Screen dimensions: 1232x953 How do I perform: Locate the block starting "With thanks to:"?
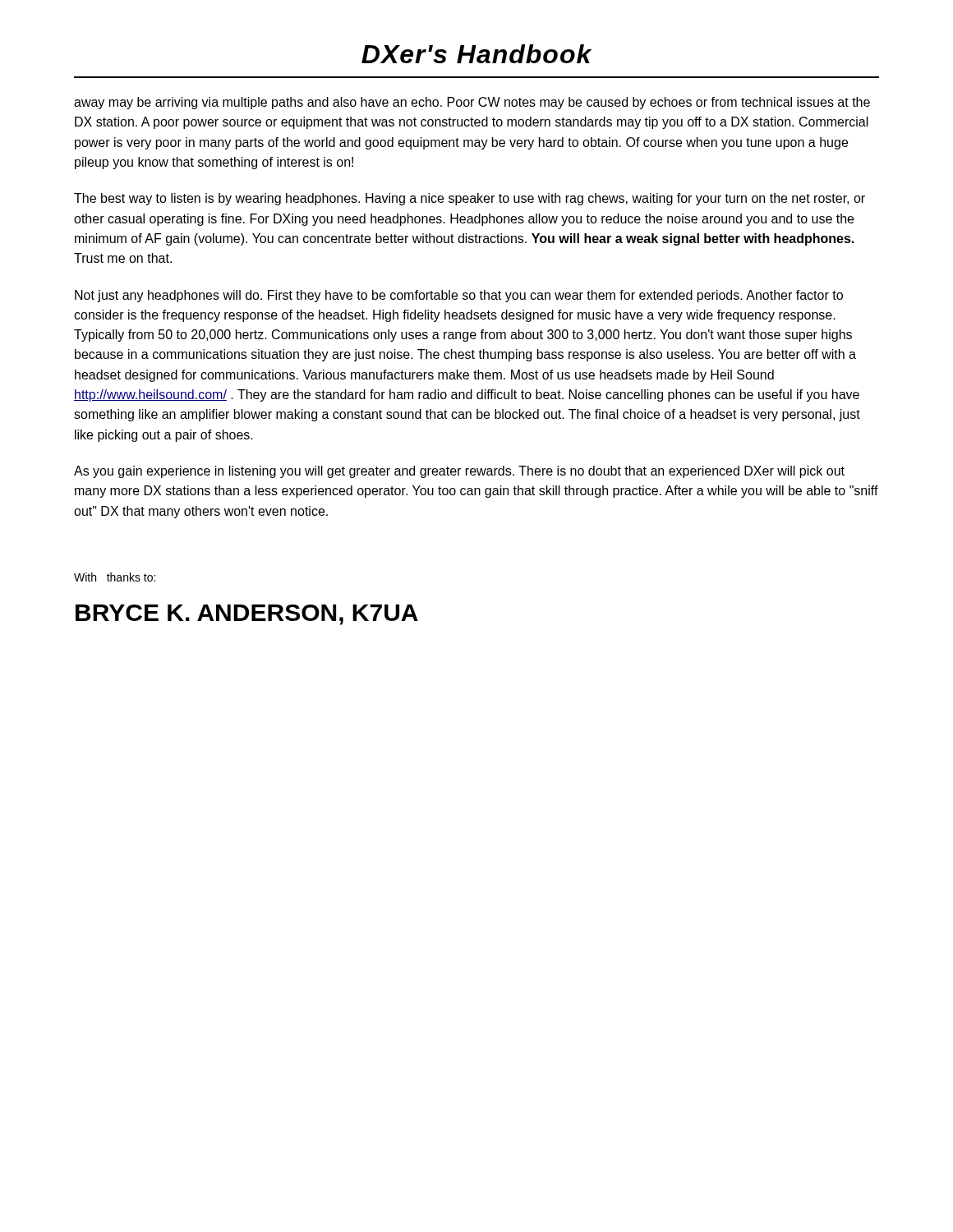(x=115, y=577)
